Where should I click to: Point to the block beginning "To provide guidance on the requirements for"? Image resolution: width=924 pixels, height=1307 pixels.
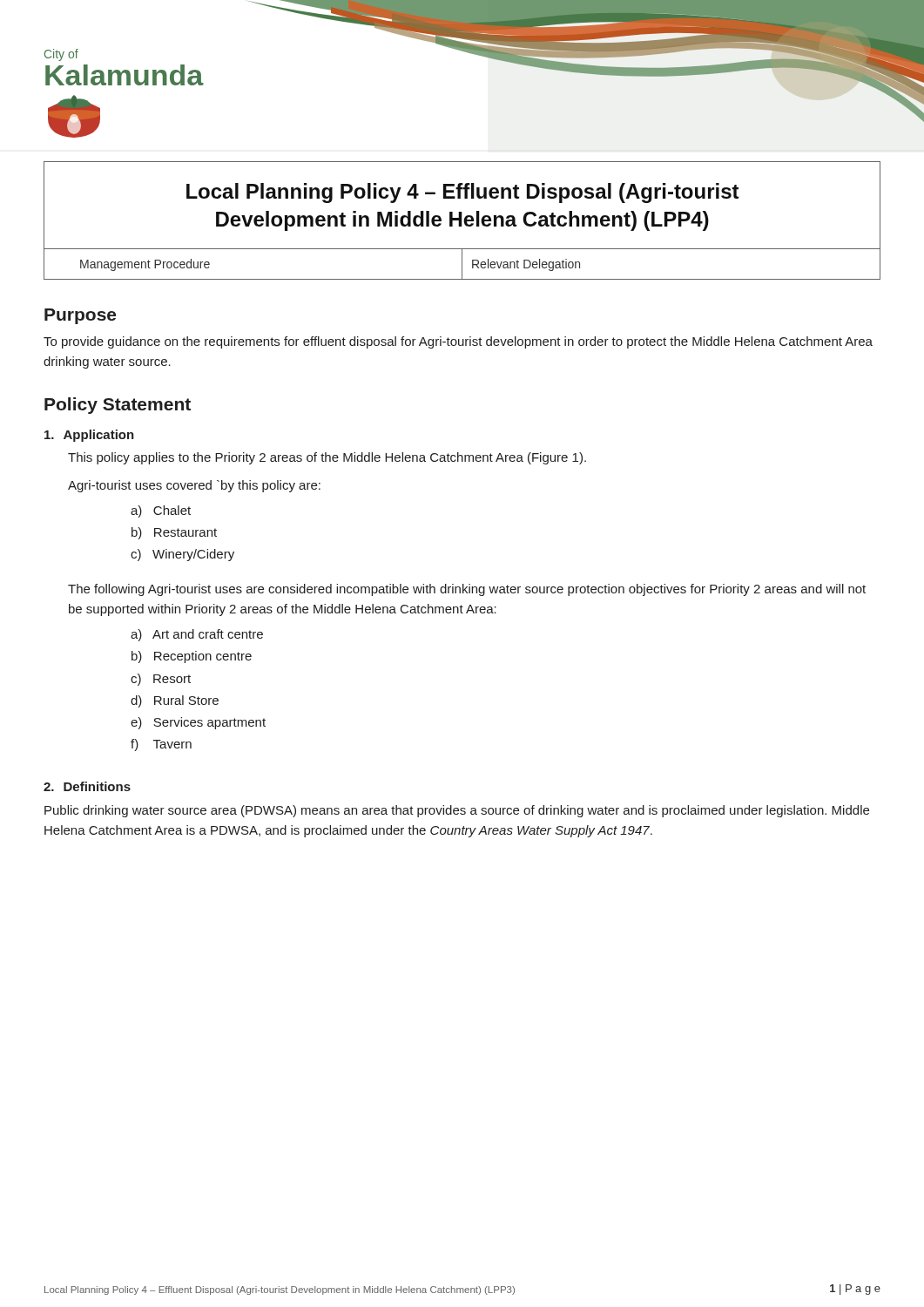click(x=458, y=351)
